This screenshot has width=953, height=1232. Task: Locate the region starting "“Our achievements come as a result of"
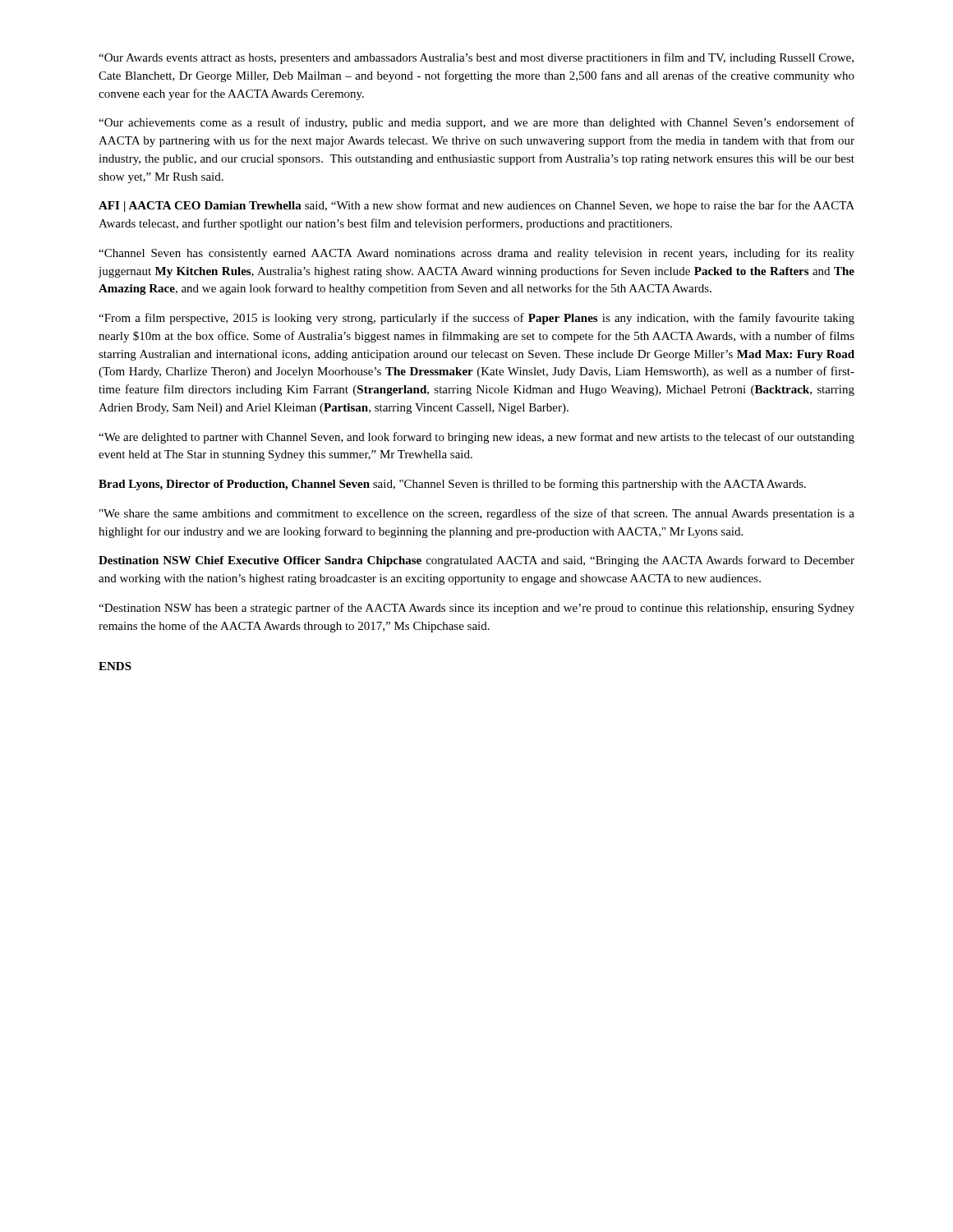(476, 149)
